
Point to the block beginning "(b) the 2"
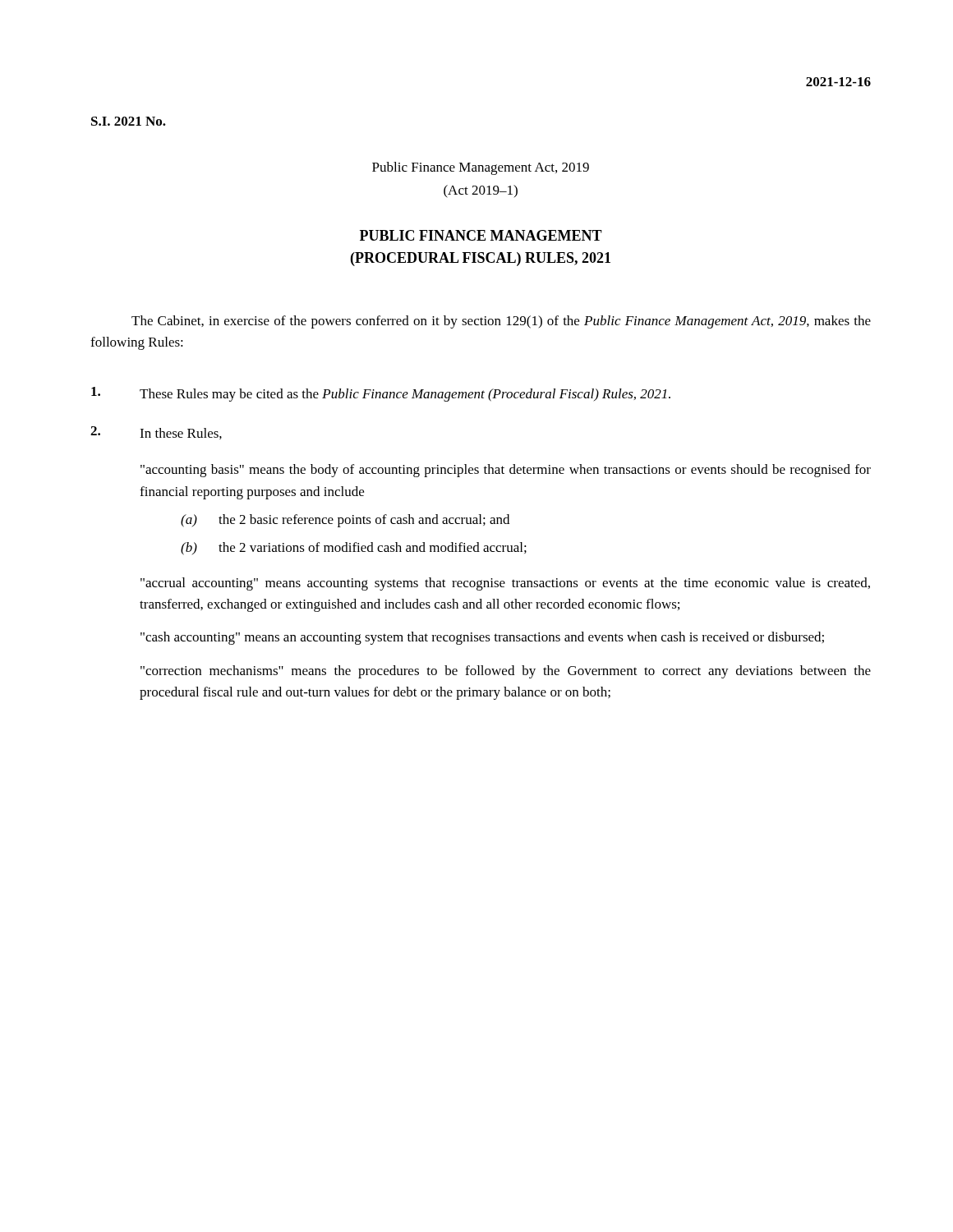tap(526, 548)
